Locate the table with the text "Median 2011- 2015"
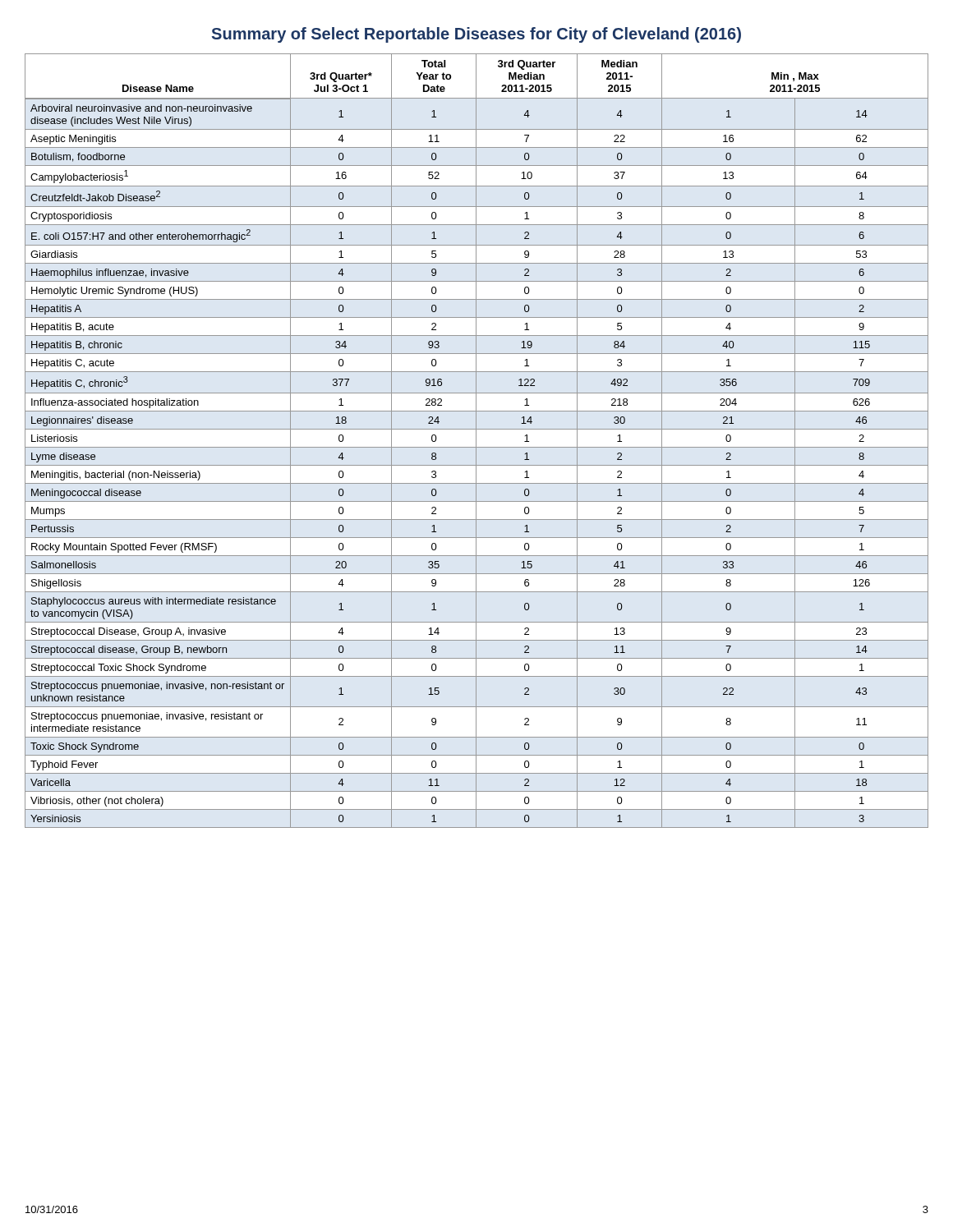This screenshot has height=1232, width=953. tap(476, 441)
